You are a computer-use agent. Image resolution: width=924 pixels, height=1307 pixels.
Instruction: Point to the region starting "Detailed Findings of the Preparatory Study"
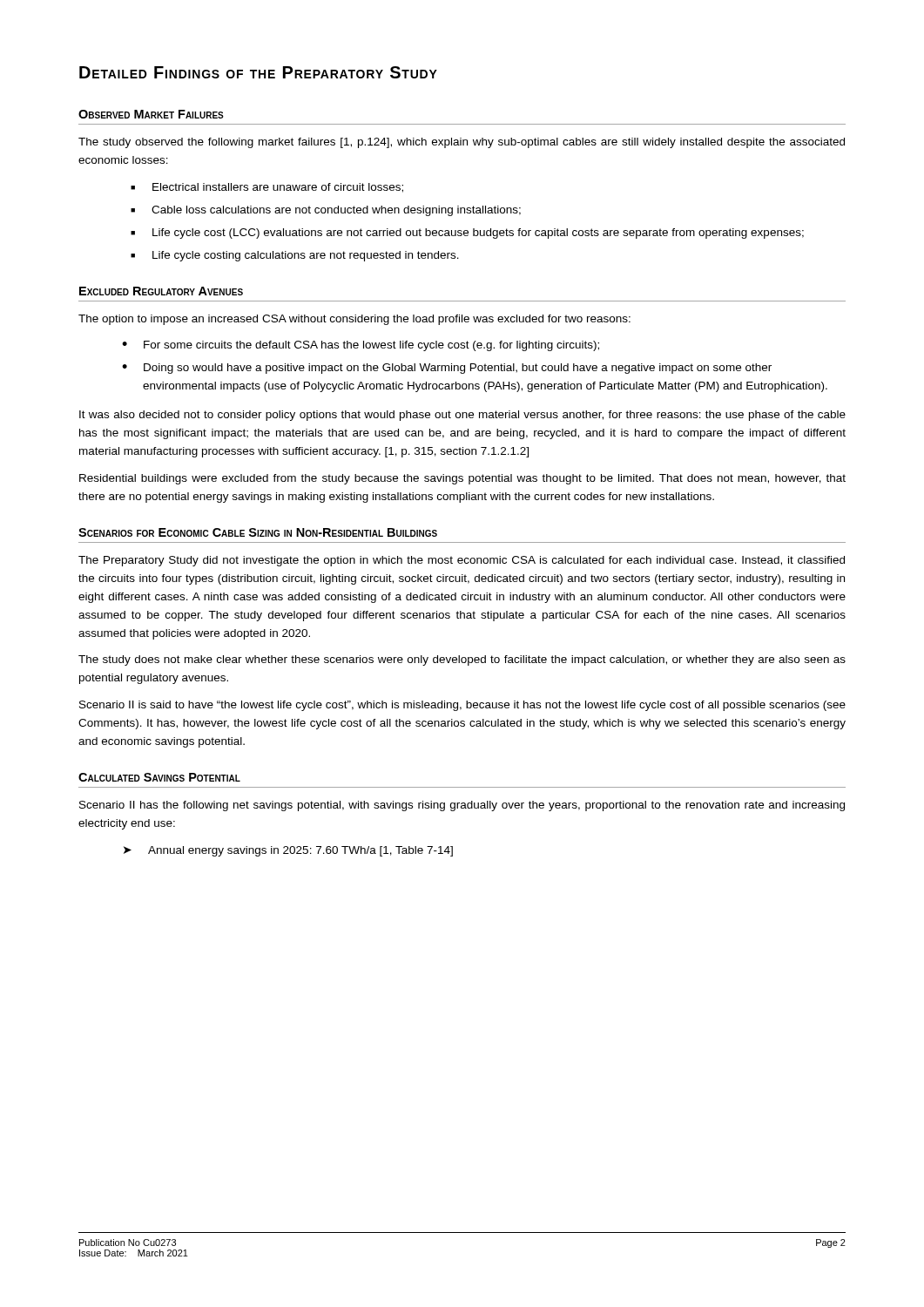(258, 72)
